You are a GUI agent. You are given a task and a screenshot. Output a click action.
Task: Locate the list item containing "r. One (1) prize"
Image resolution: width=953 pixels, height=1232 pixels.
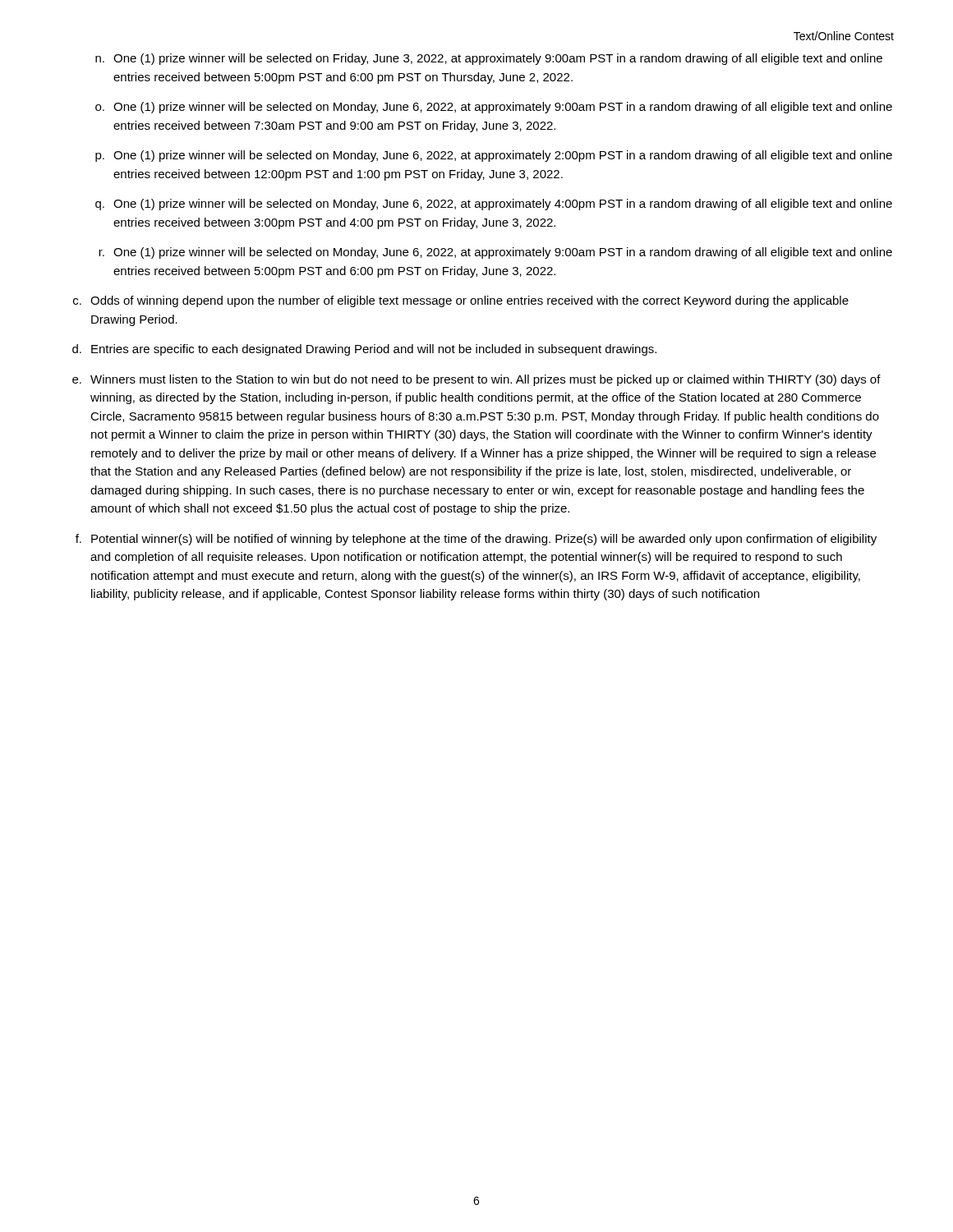coord(489,262)
